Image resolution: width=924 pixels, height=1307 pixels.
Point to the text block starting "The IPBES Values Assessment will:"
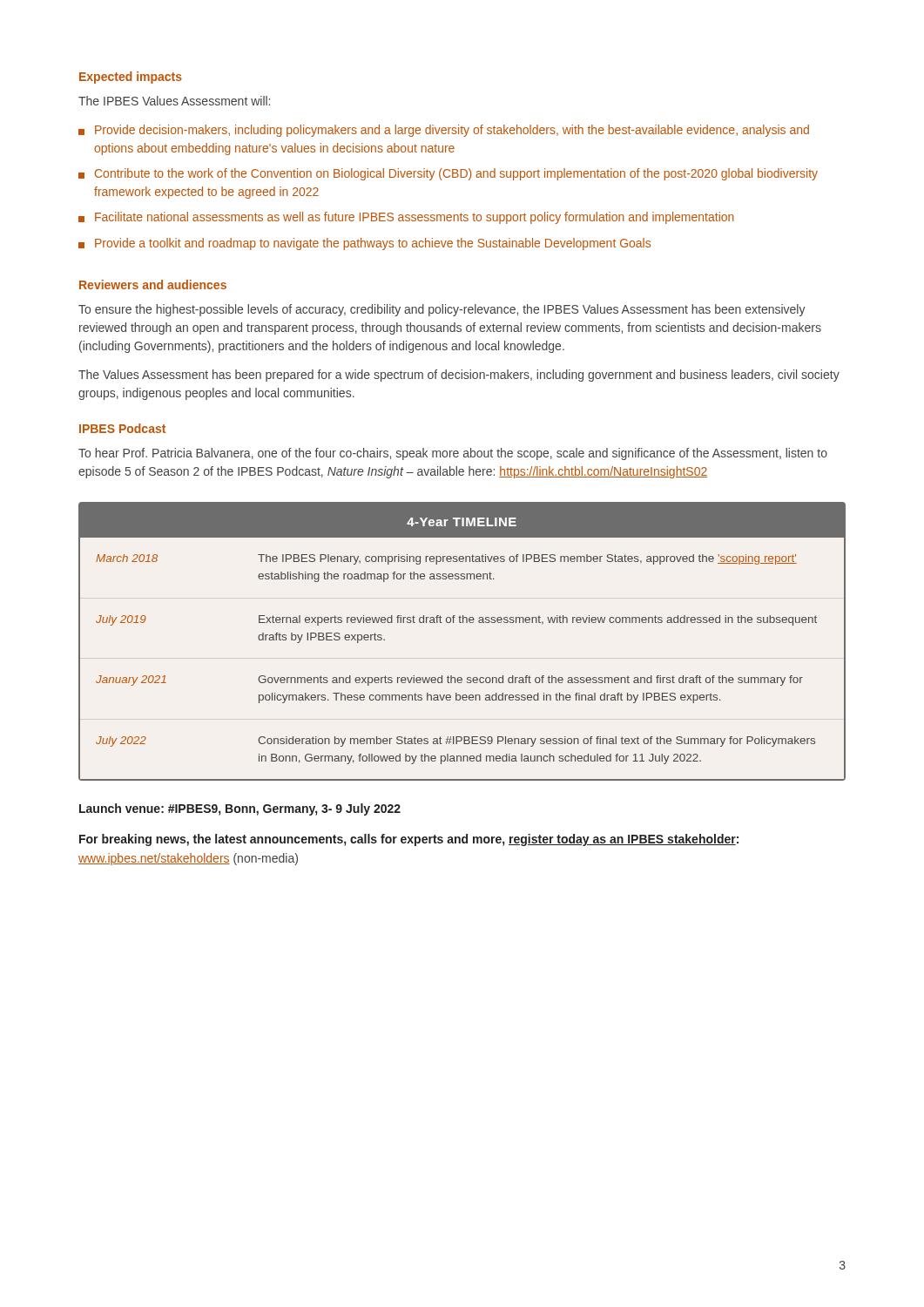pos(175,101)
